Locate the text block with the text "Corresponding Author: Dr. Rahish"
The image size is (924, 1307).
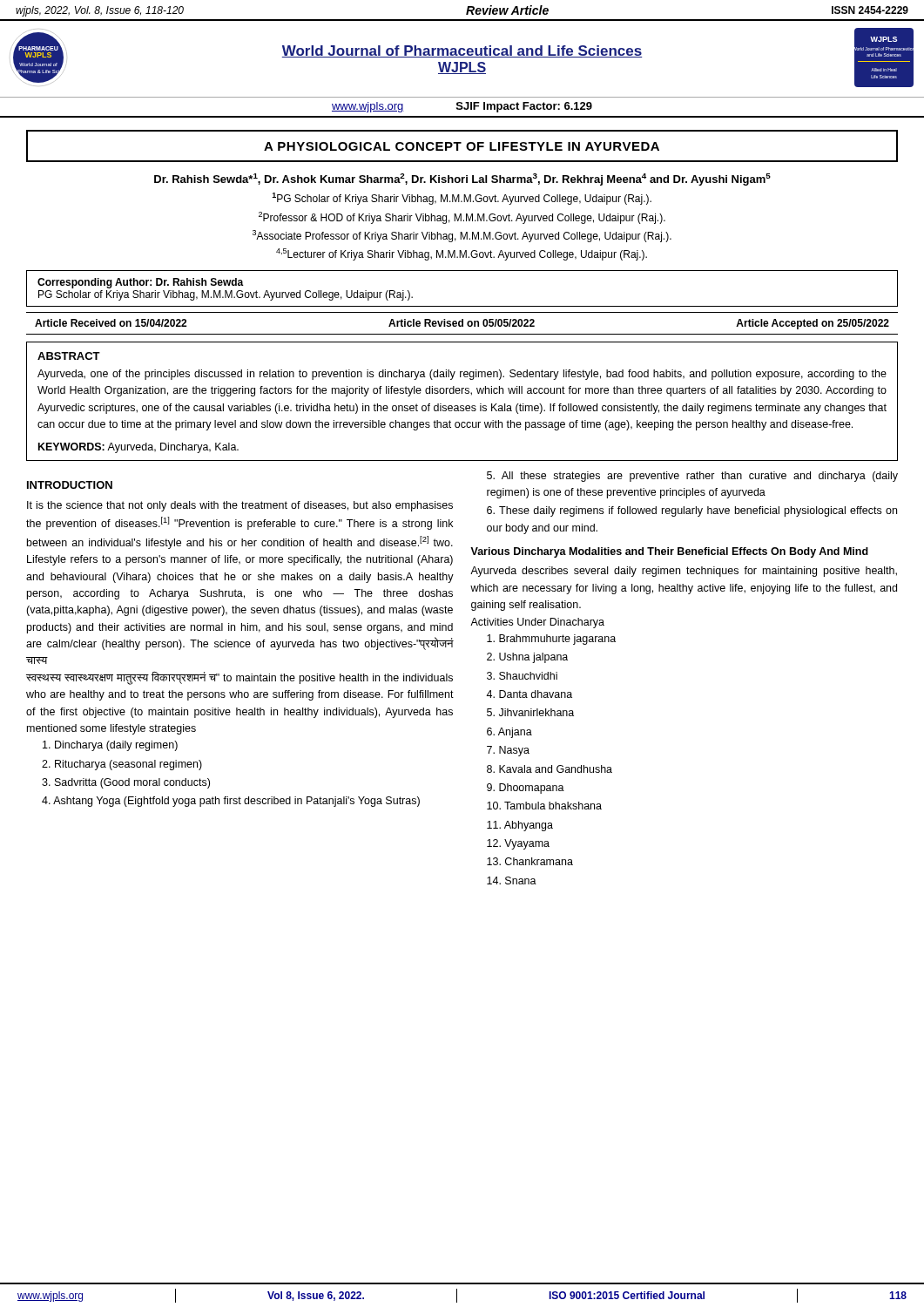click(225, 289)
